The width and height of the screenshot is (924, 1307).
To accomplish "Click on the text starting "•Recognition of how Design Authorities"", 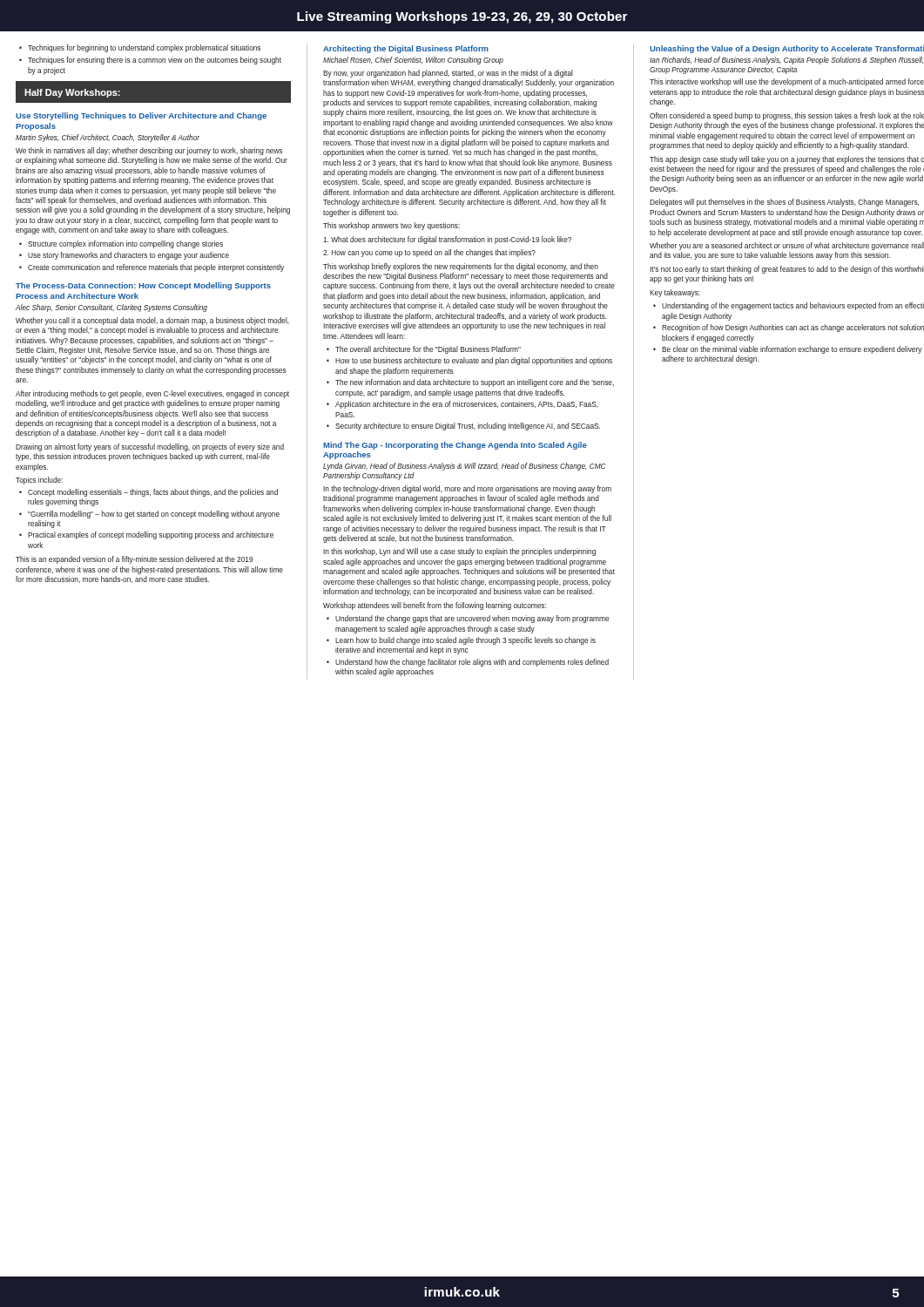I will click(789, 333).
